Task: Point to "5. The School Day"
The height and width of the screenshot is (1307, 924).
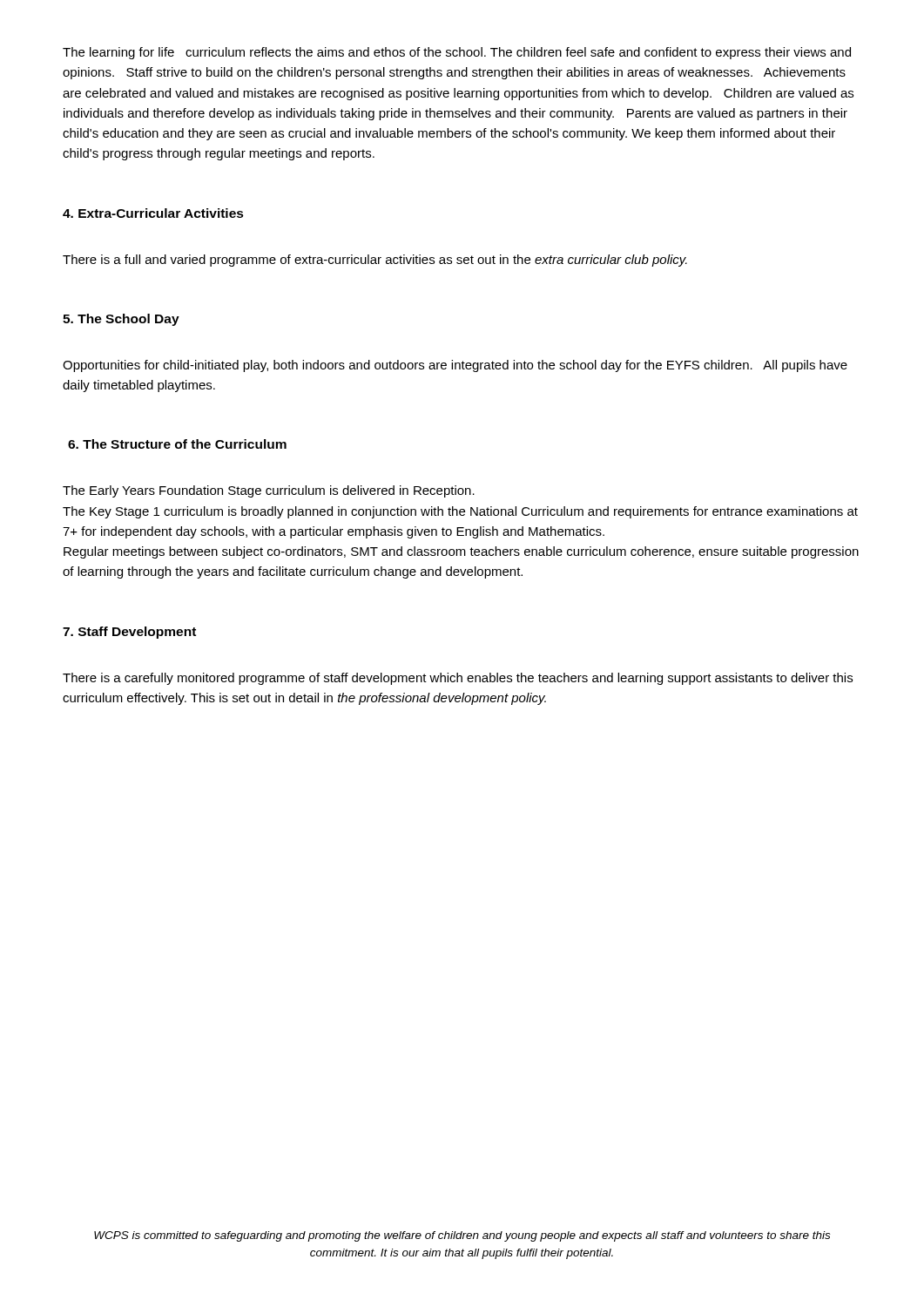Action: click(121, 318)
